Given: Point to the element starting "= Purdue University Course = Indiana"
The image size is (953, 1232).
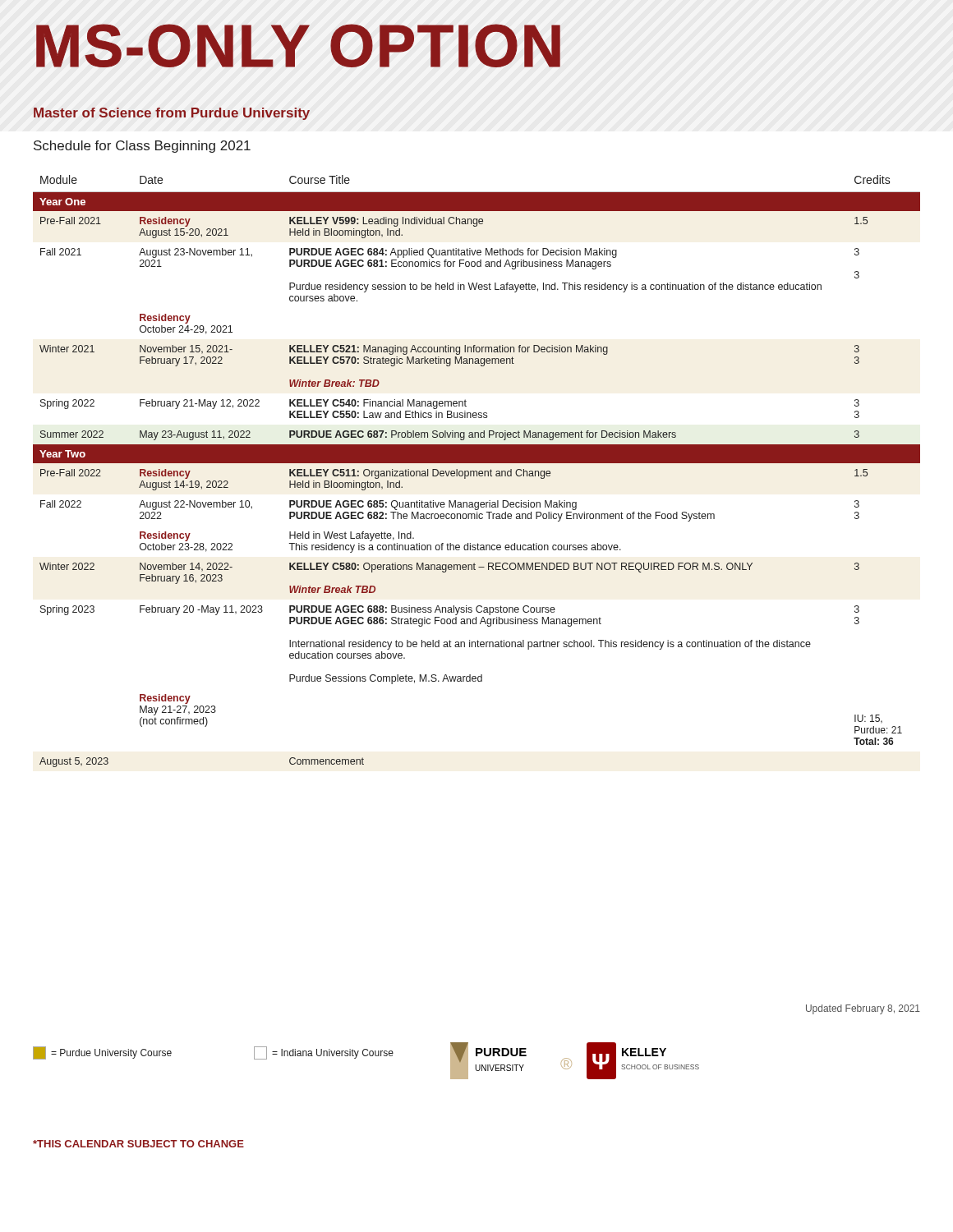Looking at the screenshot, I should tap(103, 1052).
